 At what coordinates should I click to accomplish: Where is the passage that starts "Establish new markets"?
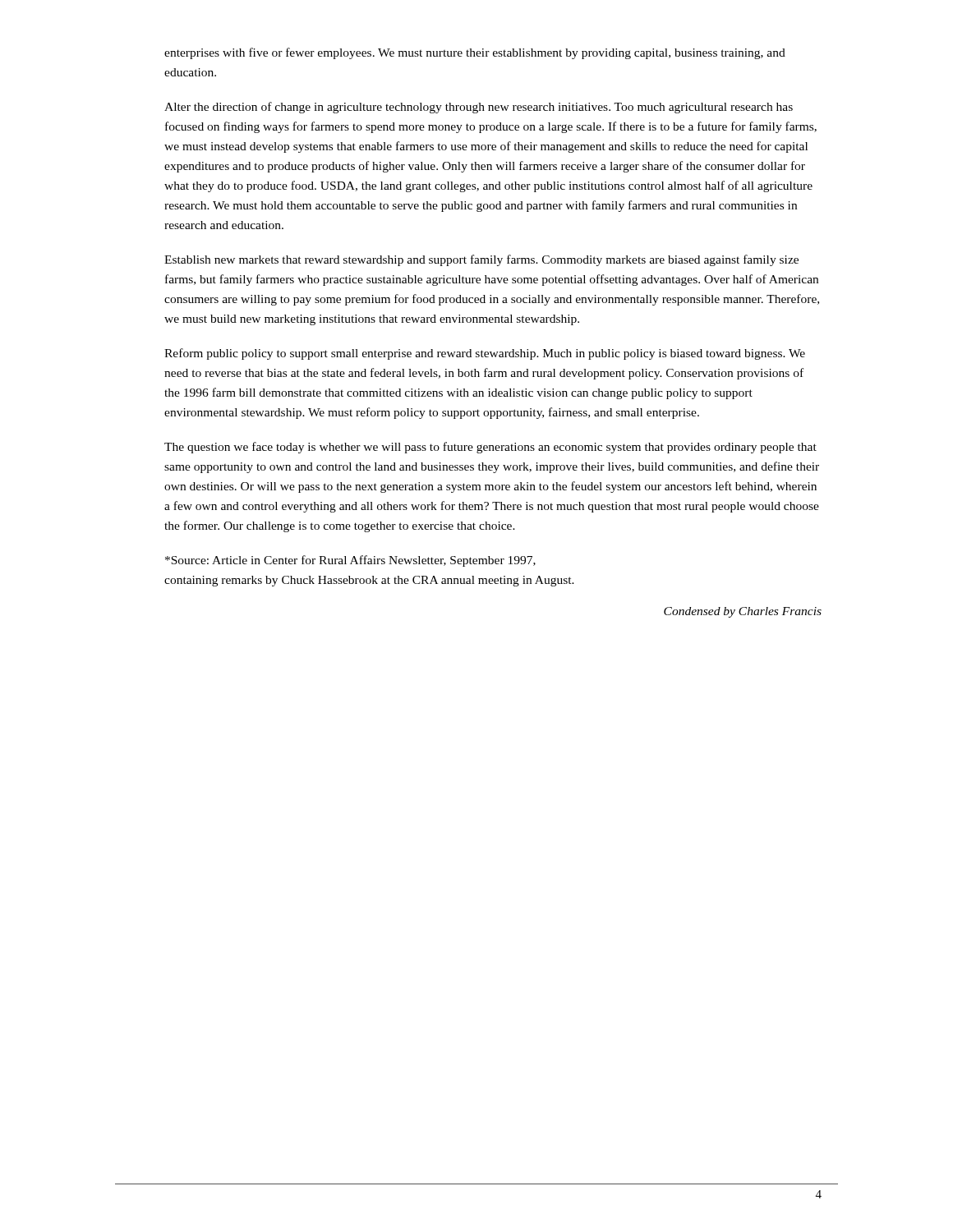[492, 289]
